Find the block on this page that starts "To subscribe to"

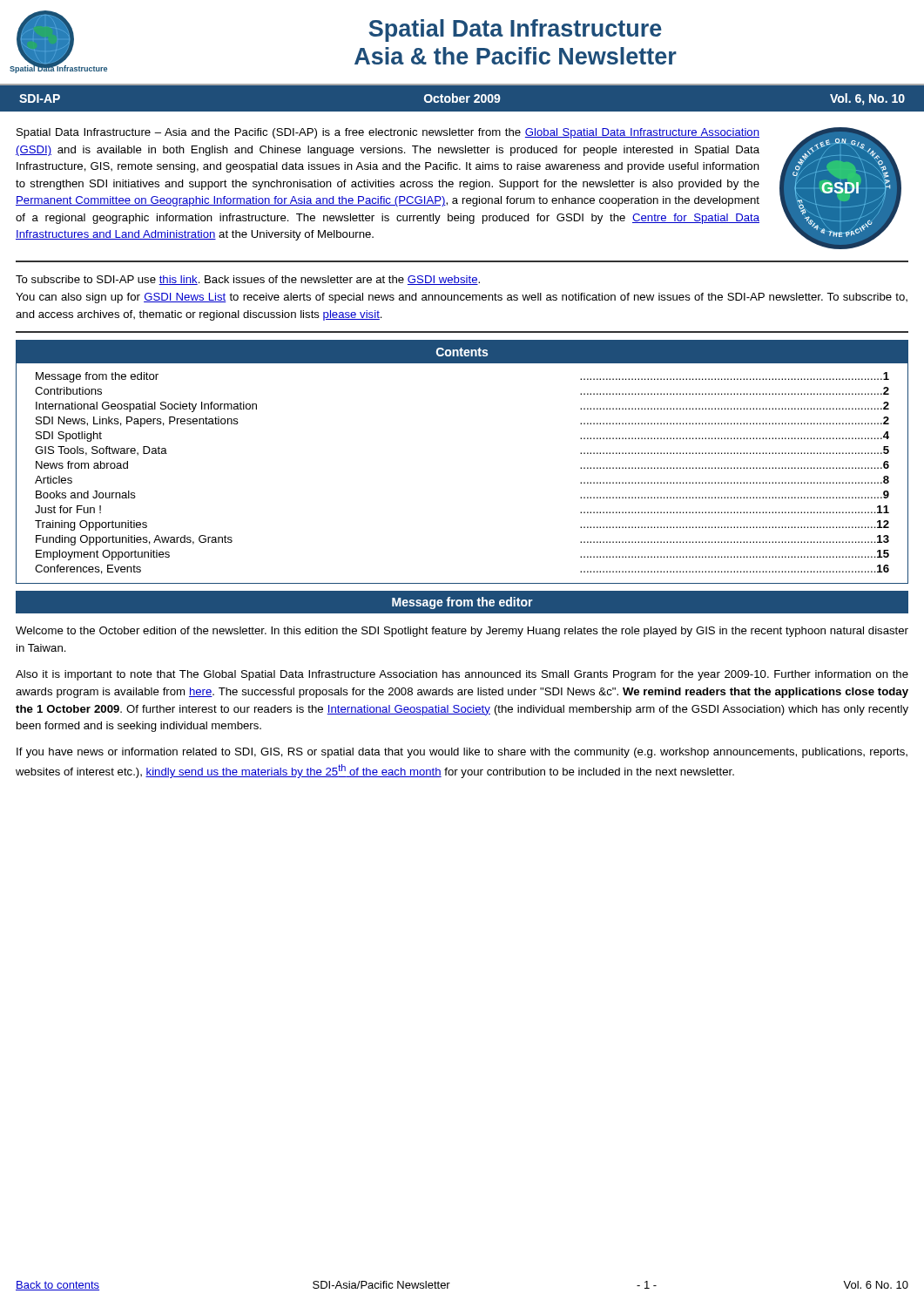point(462,297)
